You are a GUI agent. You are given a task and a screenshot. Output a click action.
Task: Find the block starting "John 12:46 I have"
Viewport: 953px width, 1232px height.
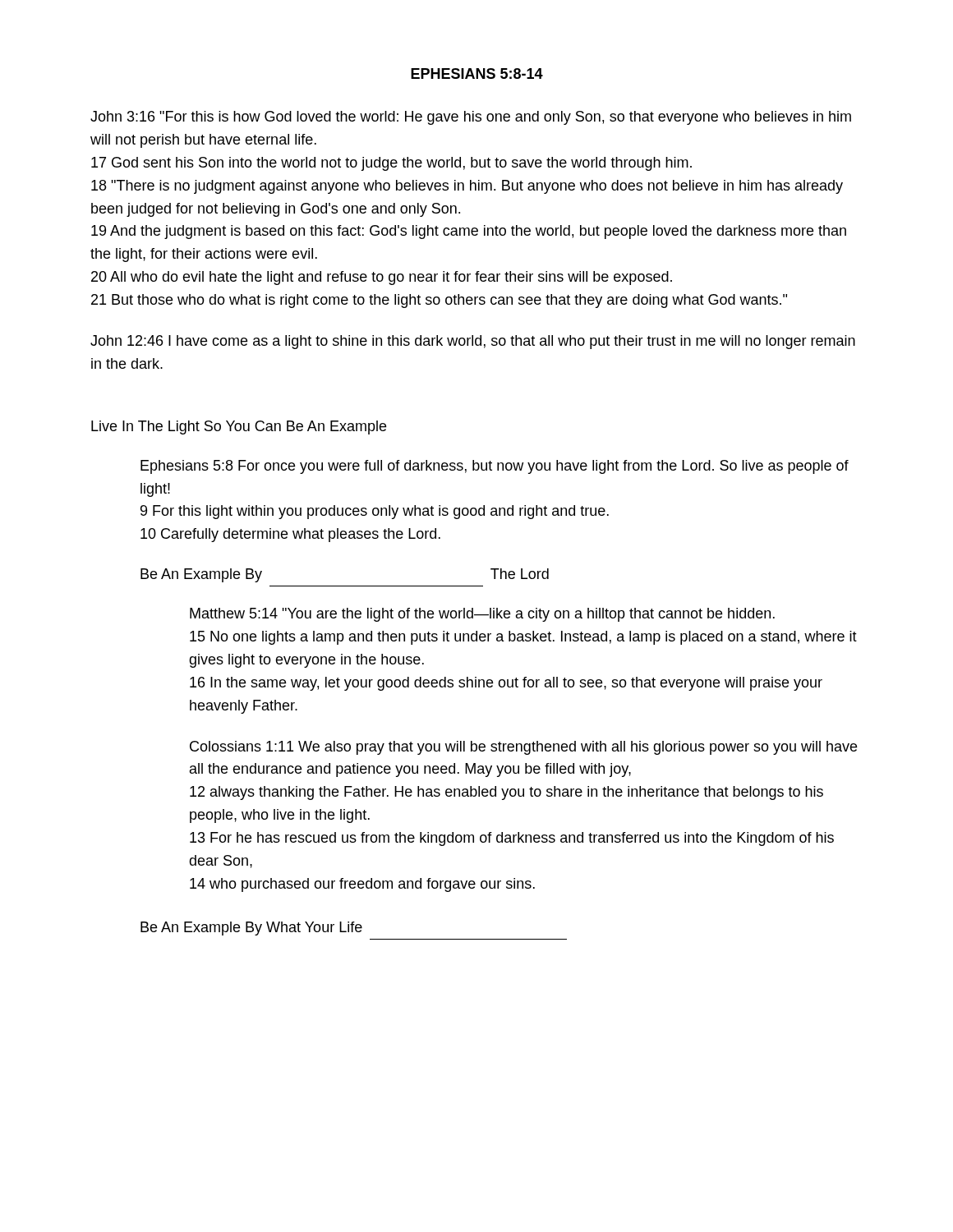(x=473, y=352)
